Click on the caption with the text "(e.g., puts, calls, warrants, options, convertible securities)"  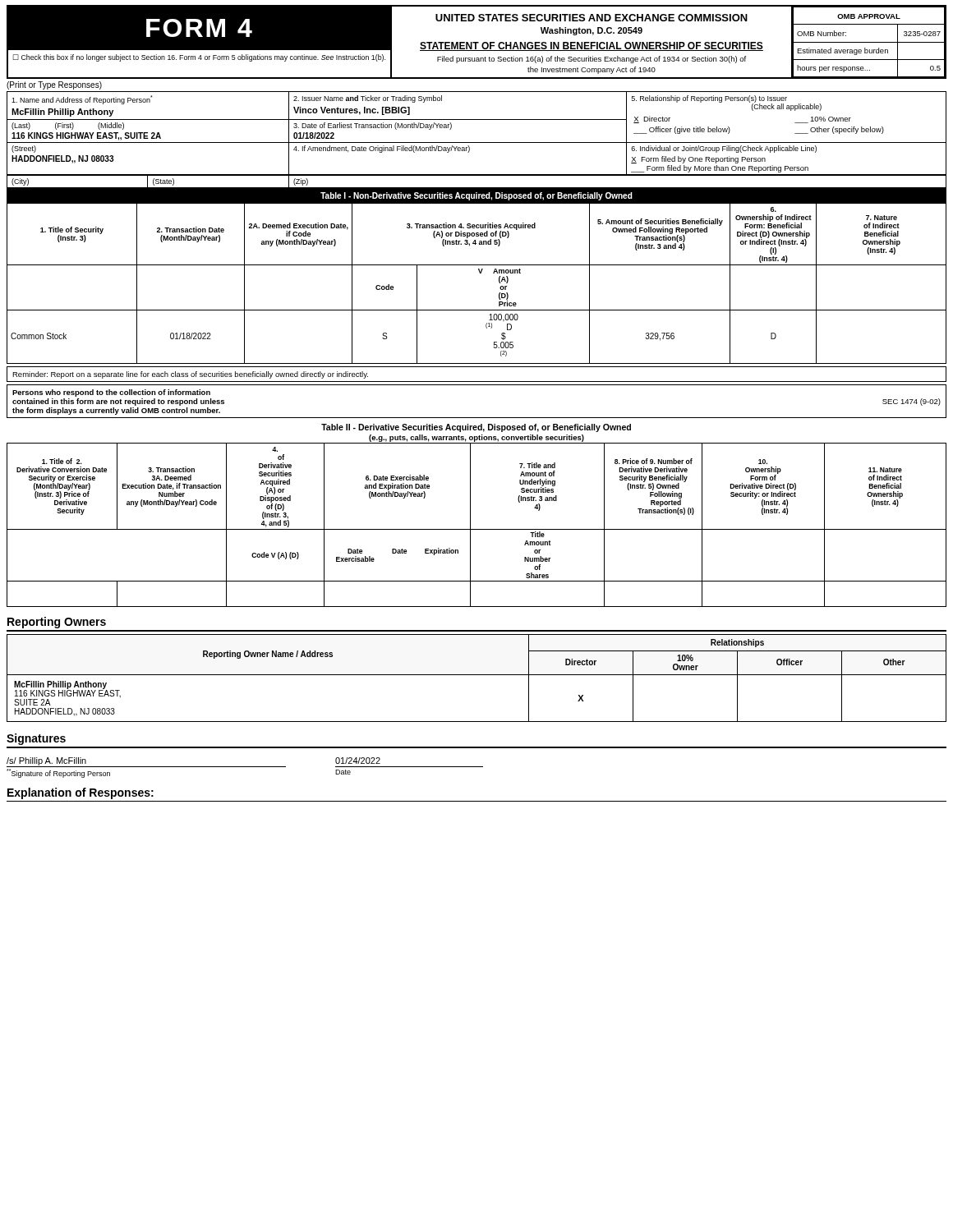tap(476, 437)
